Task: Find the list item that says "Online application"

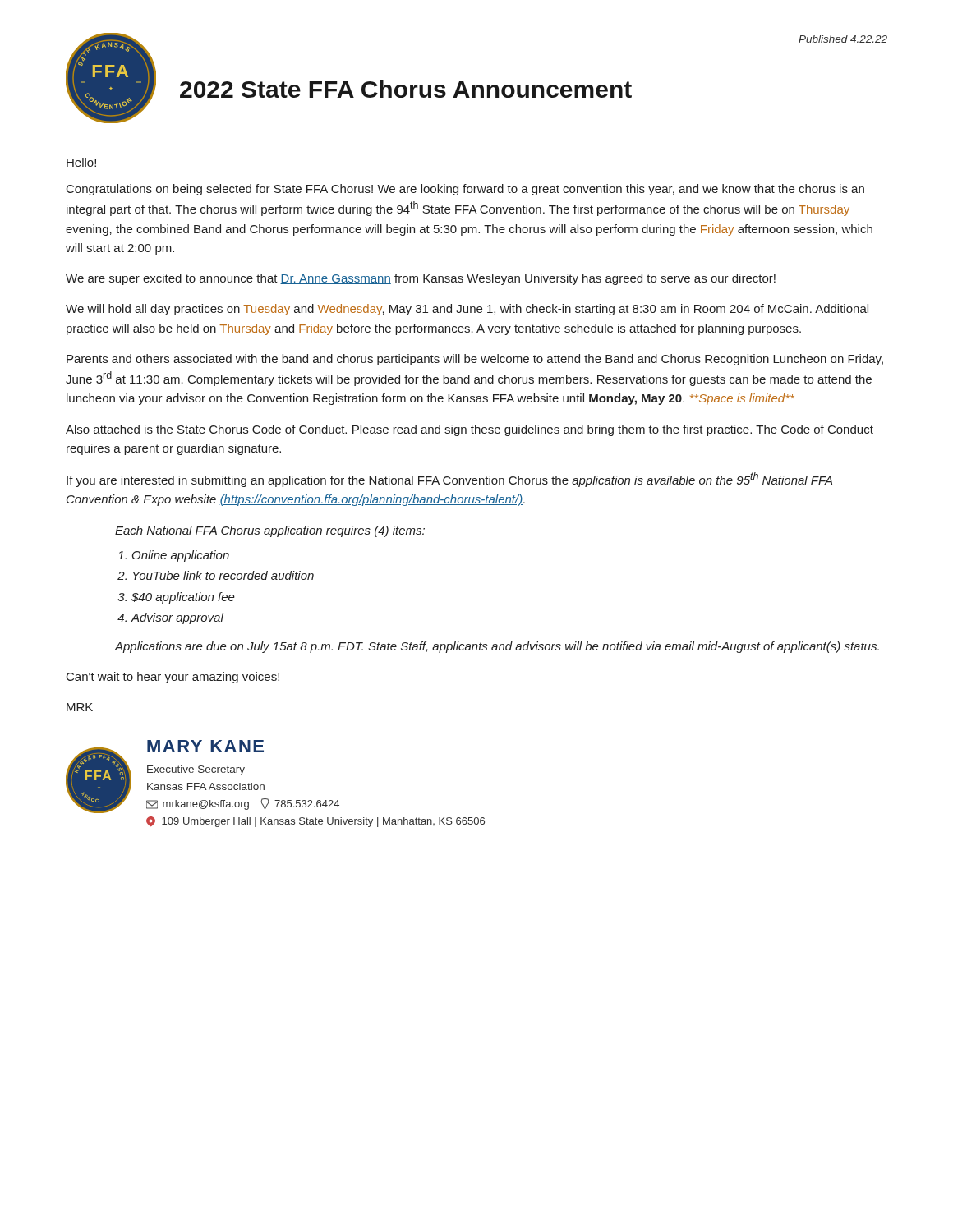Action: click(x=180, y=555)
